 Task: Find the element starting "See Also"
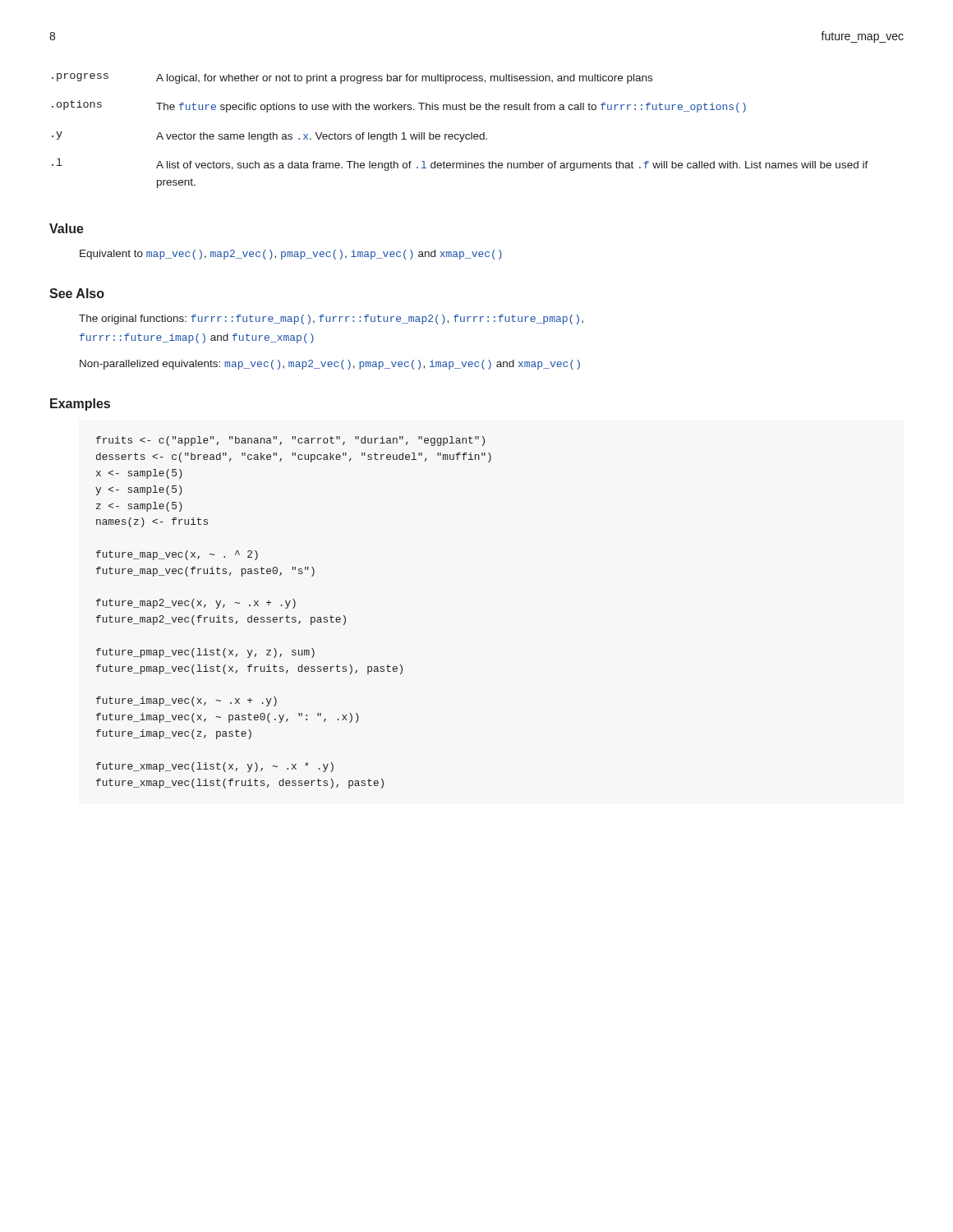77,293
